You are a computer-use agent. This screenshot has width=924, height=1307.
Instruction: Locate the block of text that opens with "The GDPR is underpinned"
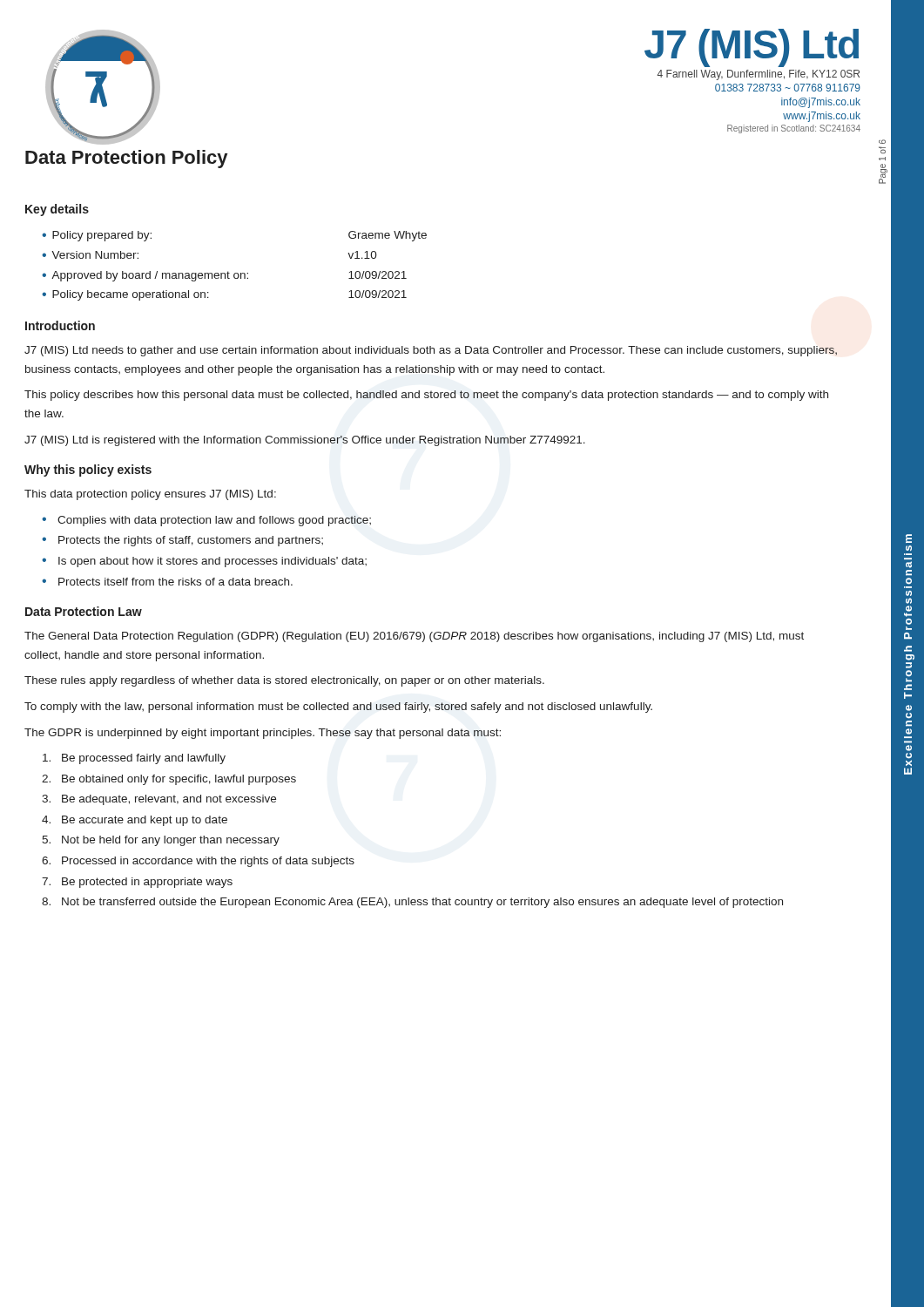[263, 732]
